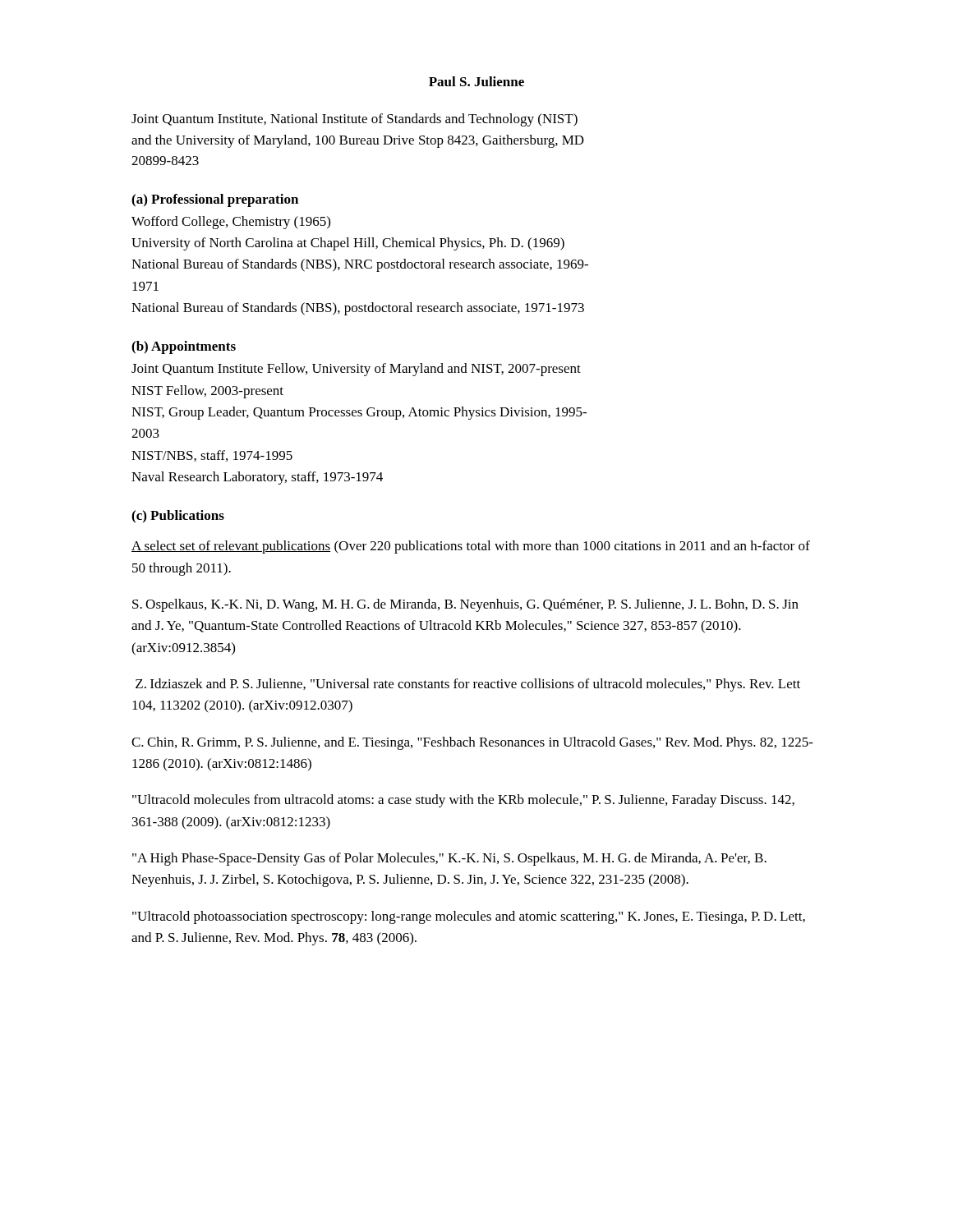
Task: Click on the text starting ""A High Phase-Space-Density Gas of Polar Molecules," K.-K."
Action: click(x=451, y=869)
